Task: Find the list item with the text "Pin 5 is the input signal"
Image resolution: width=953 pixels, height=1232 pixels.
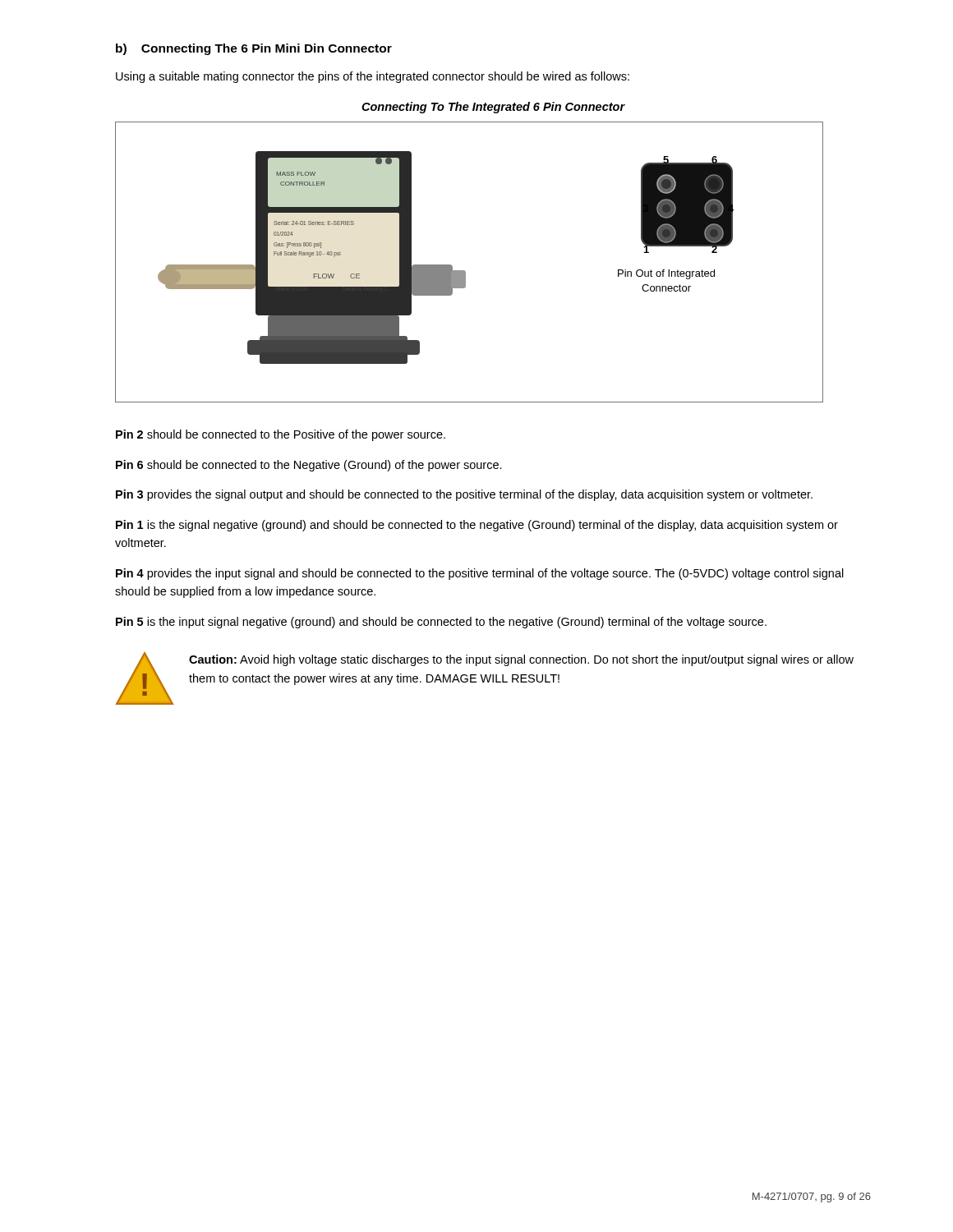Action: click(x=441, y=622)
